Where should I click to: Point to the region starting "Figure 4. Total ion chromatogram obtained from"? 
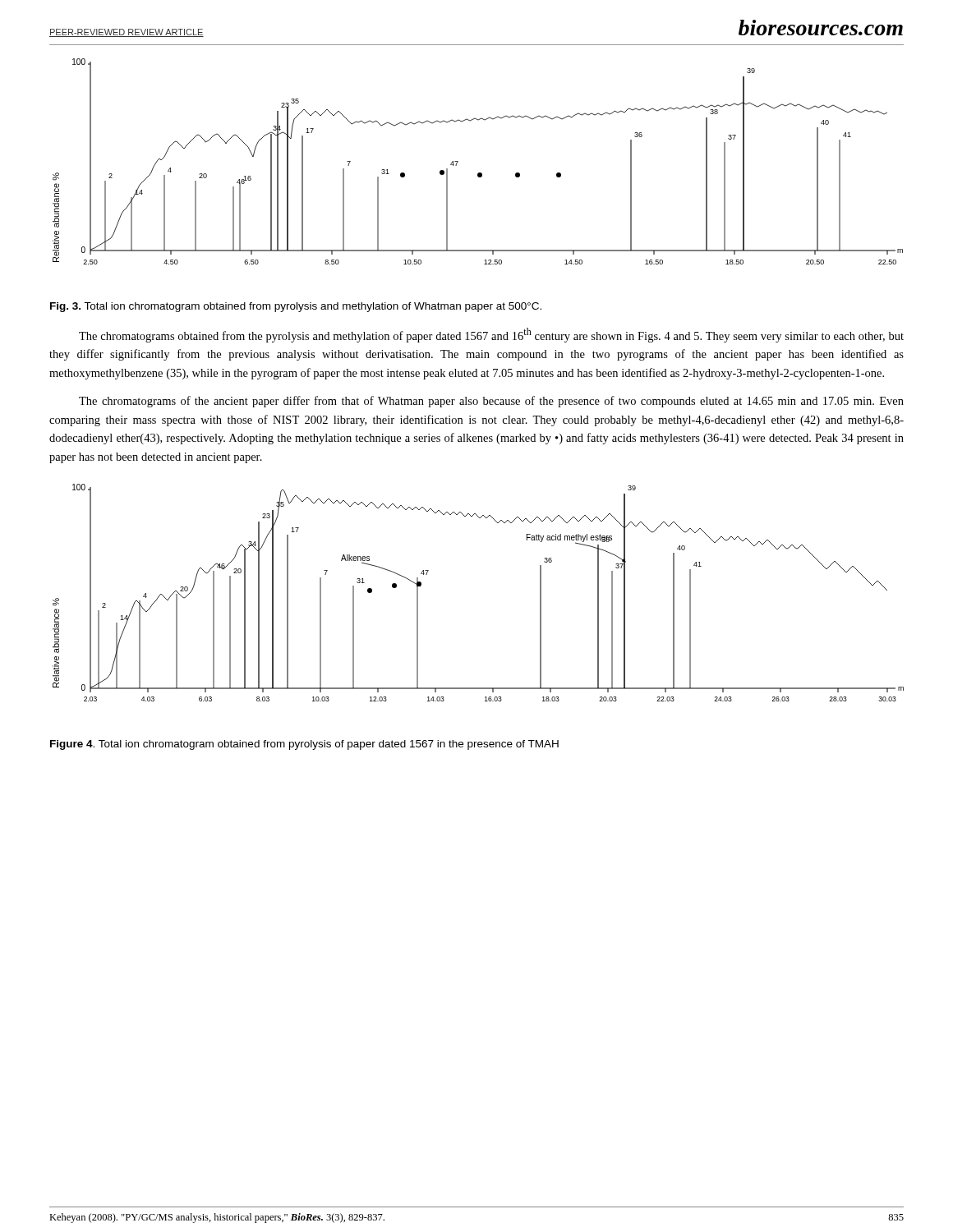[x=304, y=744]
